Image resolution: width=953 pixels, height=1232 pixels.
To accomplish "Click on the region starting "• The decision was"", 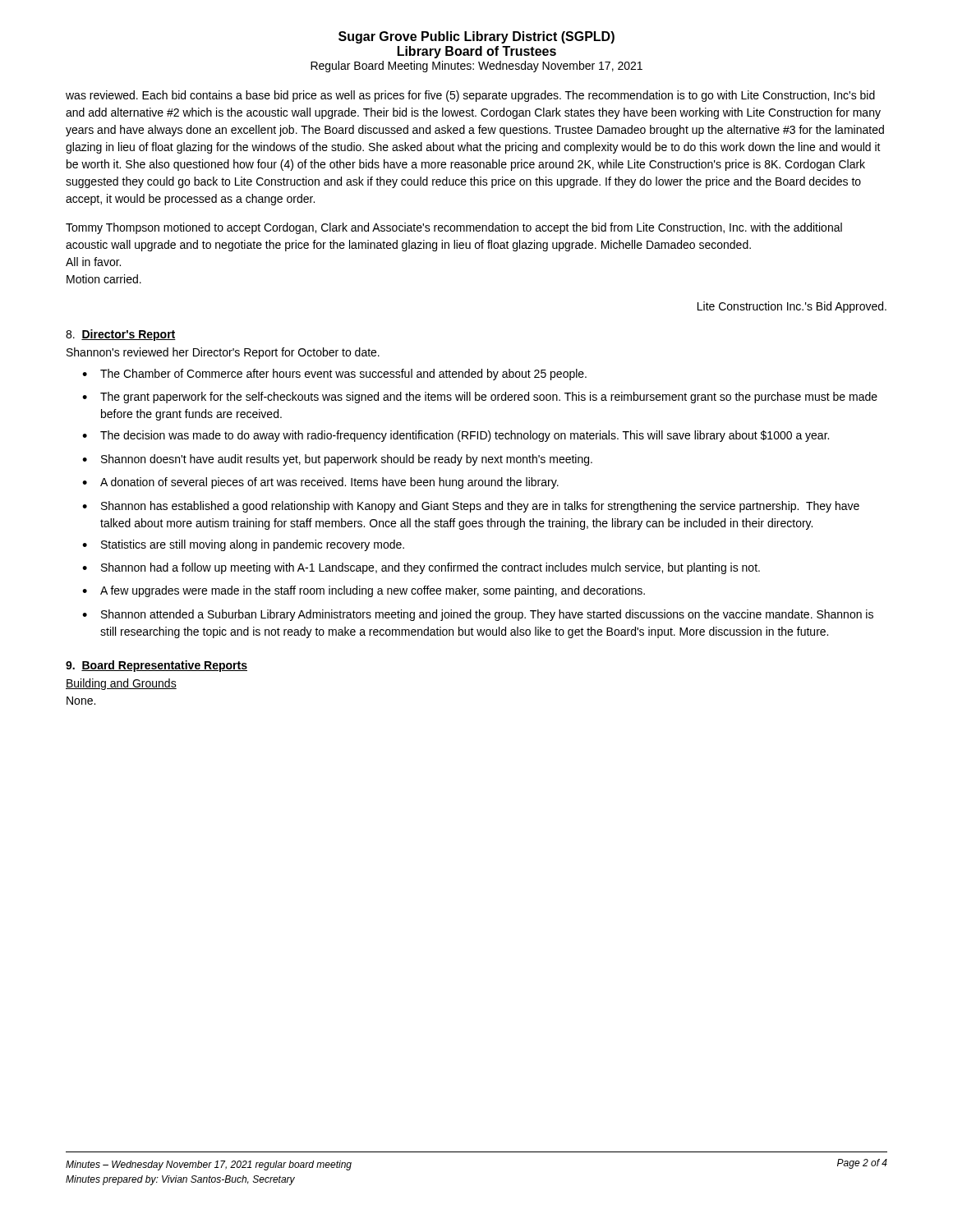I will coord(485,437).
